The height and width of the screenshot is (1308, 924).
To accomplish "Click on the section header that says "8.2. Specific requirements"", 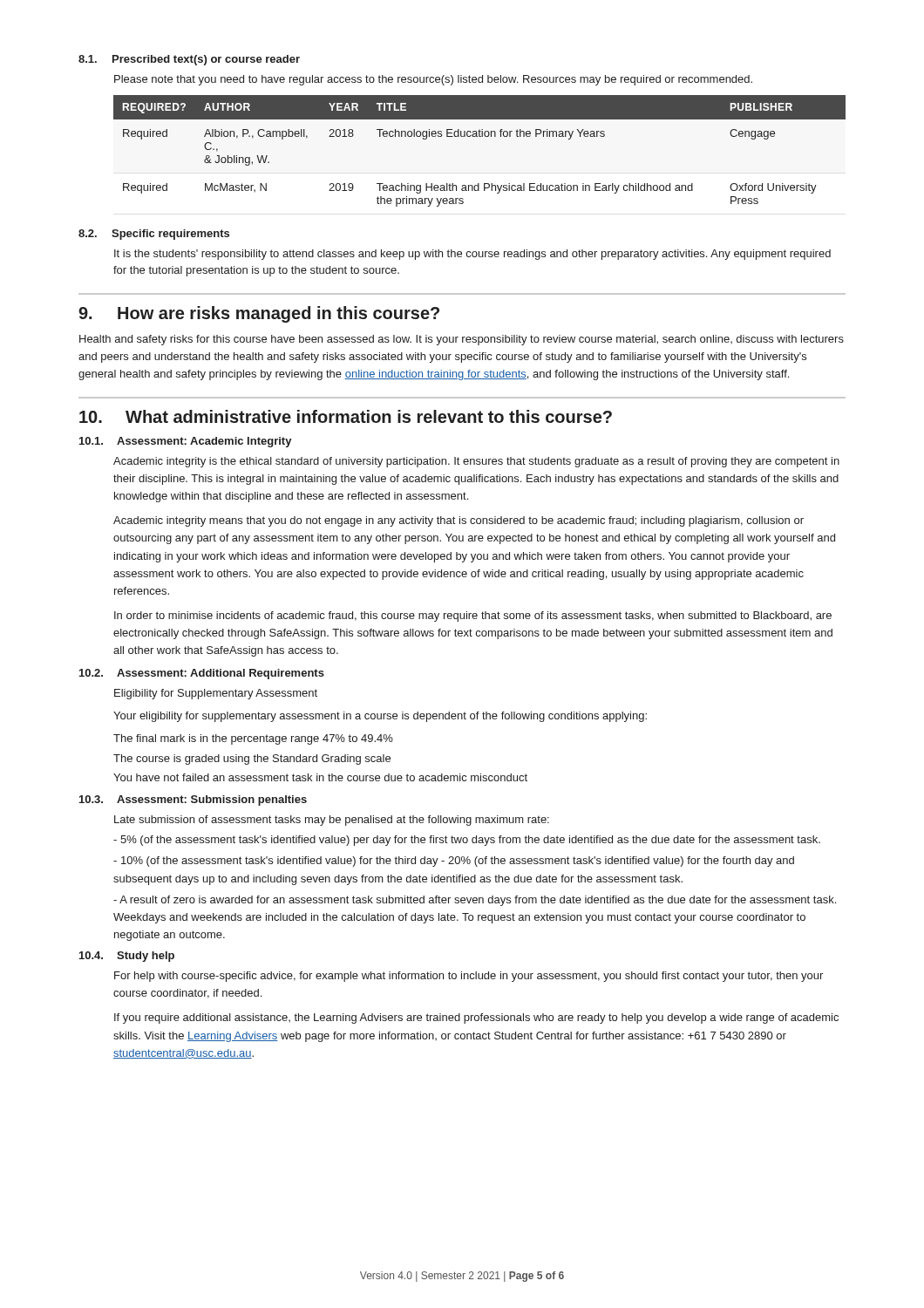I will click(154, 233).
